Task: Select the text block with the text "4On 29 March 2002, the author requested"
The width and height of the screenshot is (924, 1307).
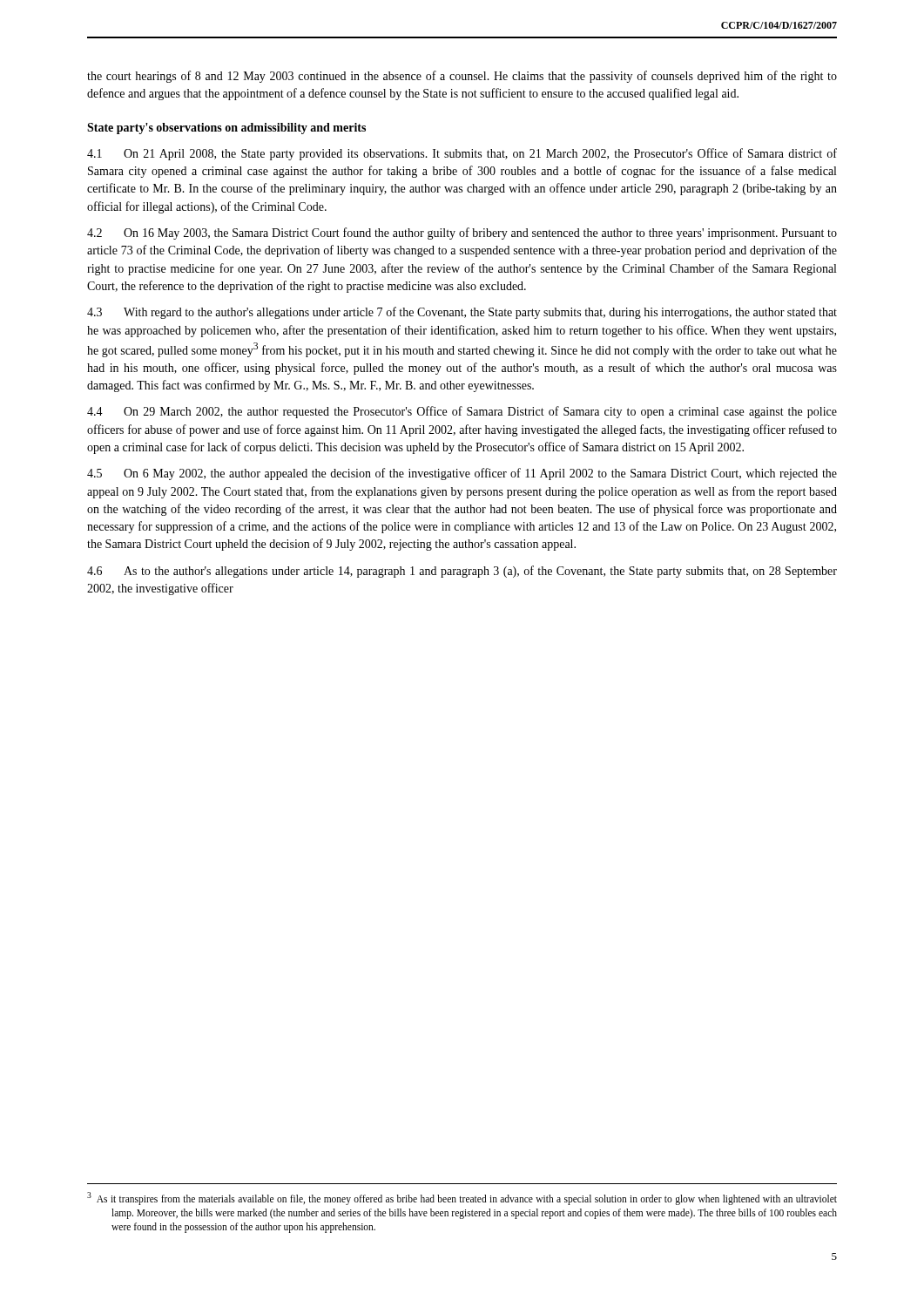Action: (x=462, y=430)
